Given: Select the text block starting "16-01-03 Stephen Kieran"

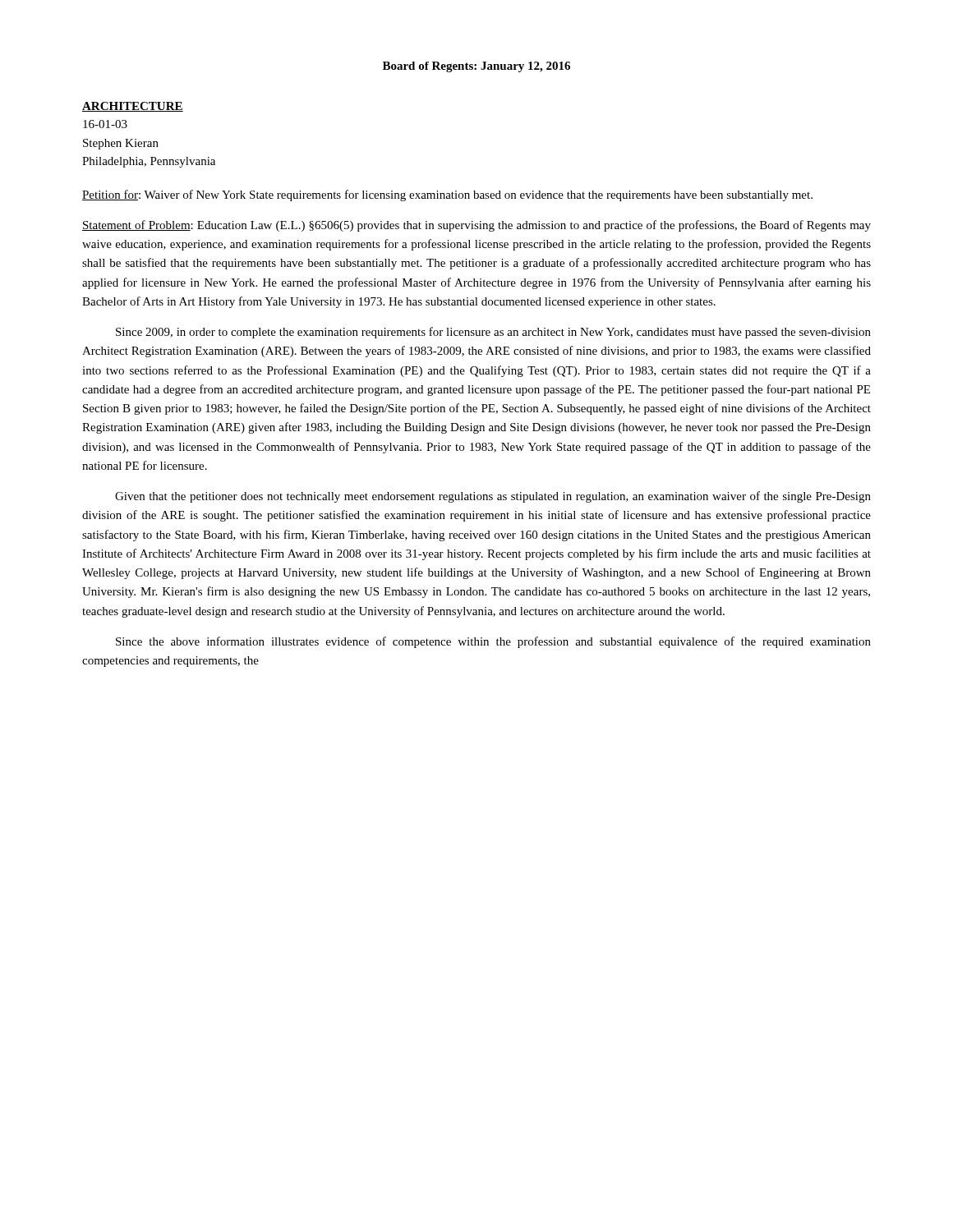Looking at the screenshot, I should [149, 142].
